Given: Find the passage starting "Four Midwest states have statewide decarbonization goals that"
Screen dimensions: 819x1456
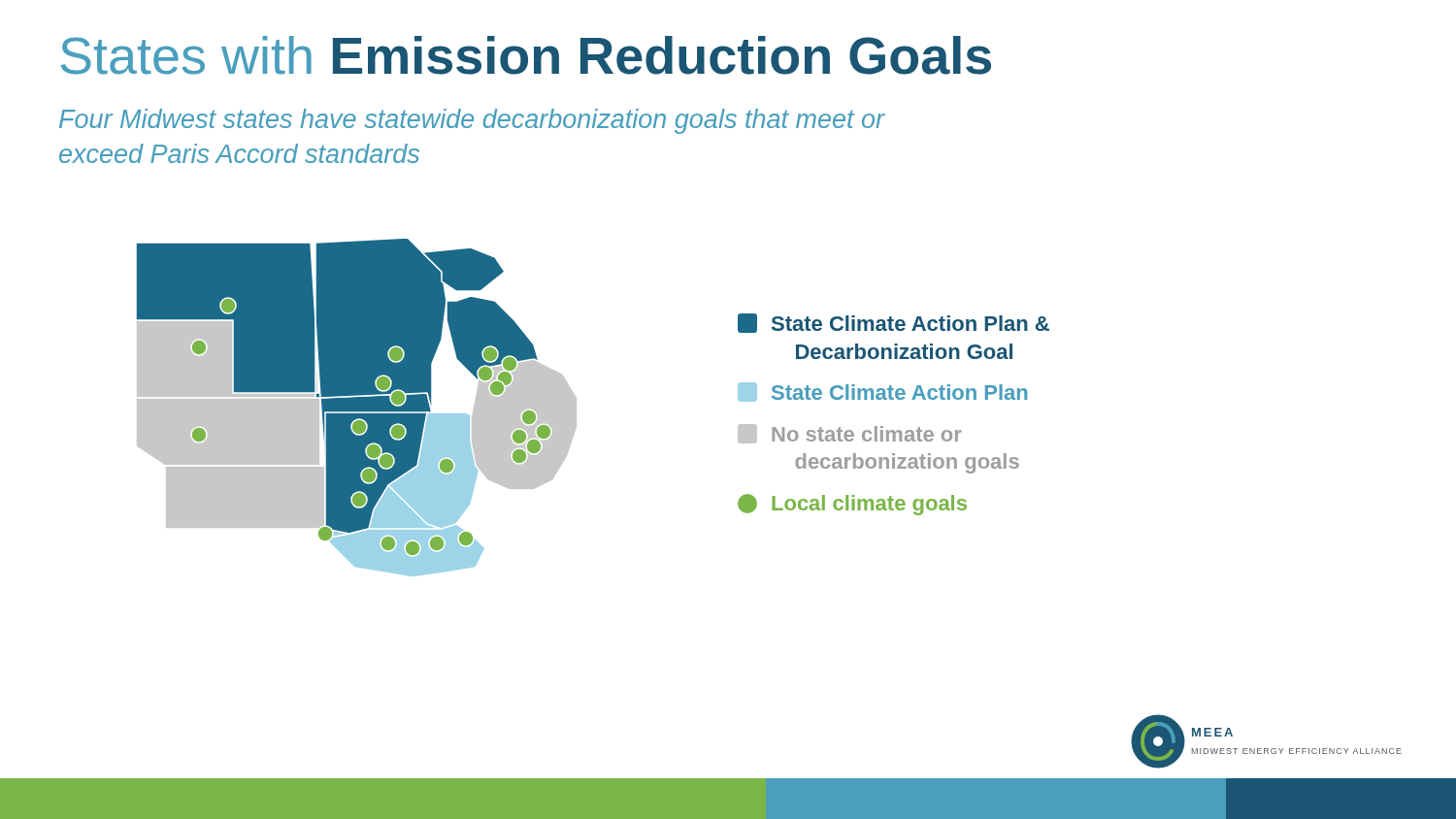Looking at the screenshot, I should click(514, 137).
